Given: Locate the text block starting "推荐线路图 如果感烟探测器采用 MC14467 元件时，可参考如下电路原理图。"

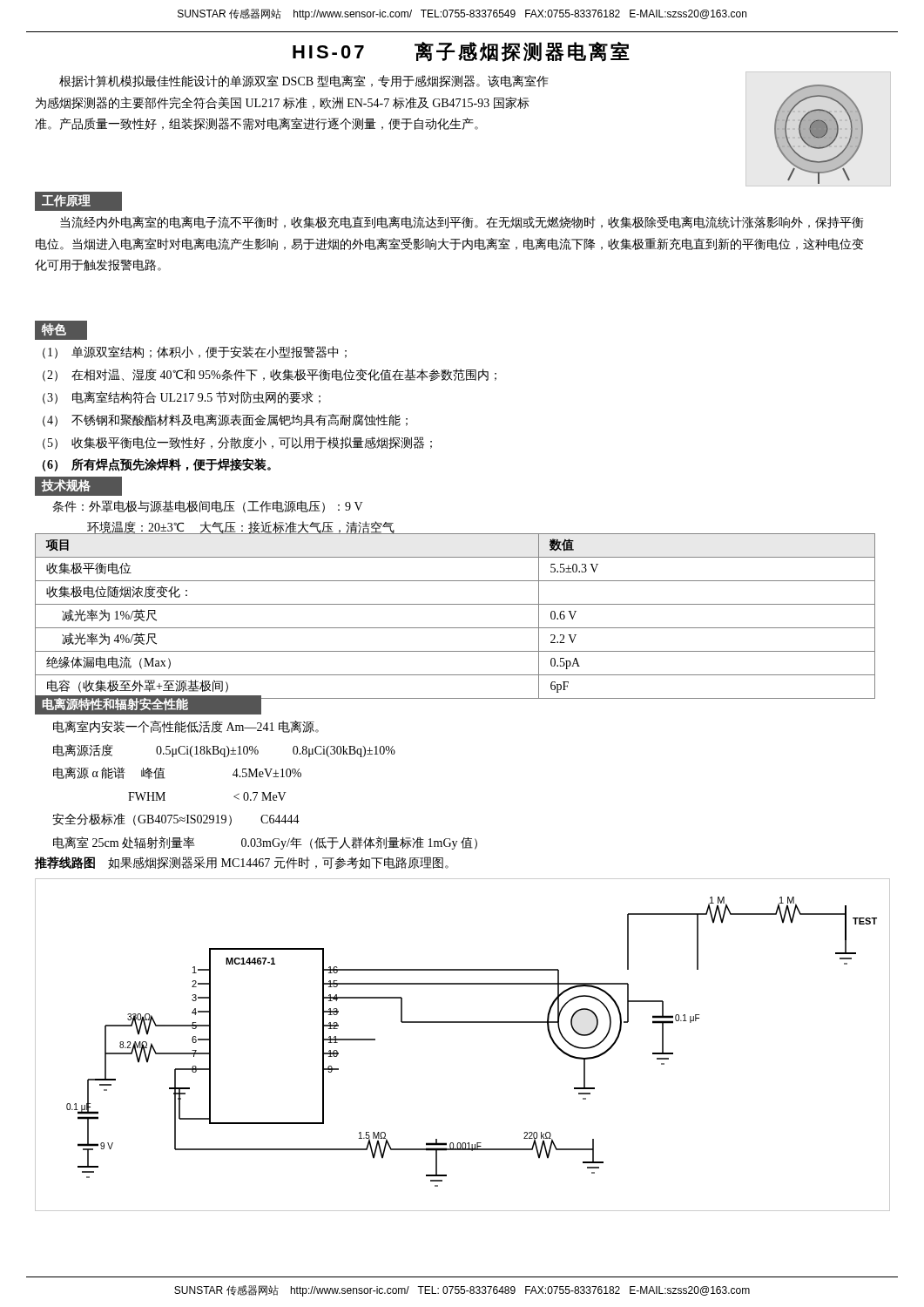Looking at the screenshot, I should click(246, 863).
